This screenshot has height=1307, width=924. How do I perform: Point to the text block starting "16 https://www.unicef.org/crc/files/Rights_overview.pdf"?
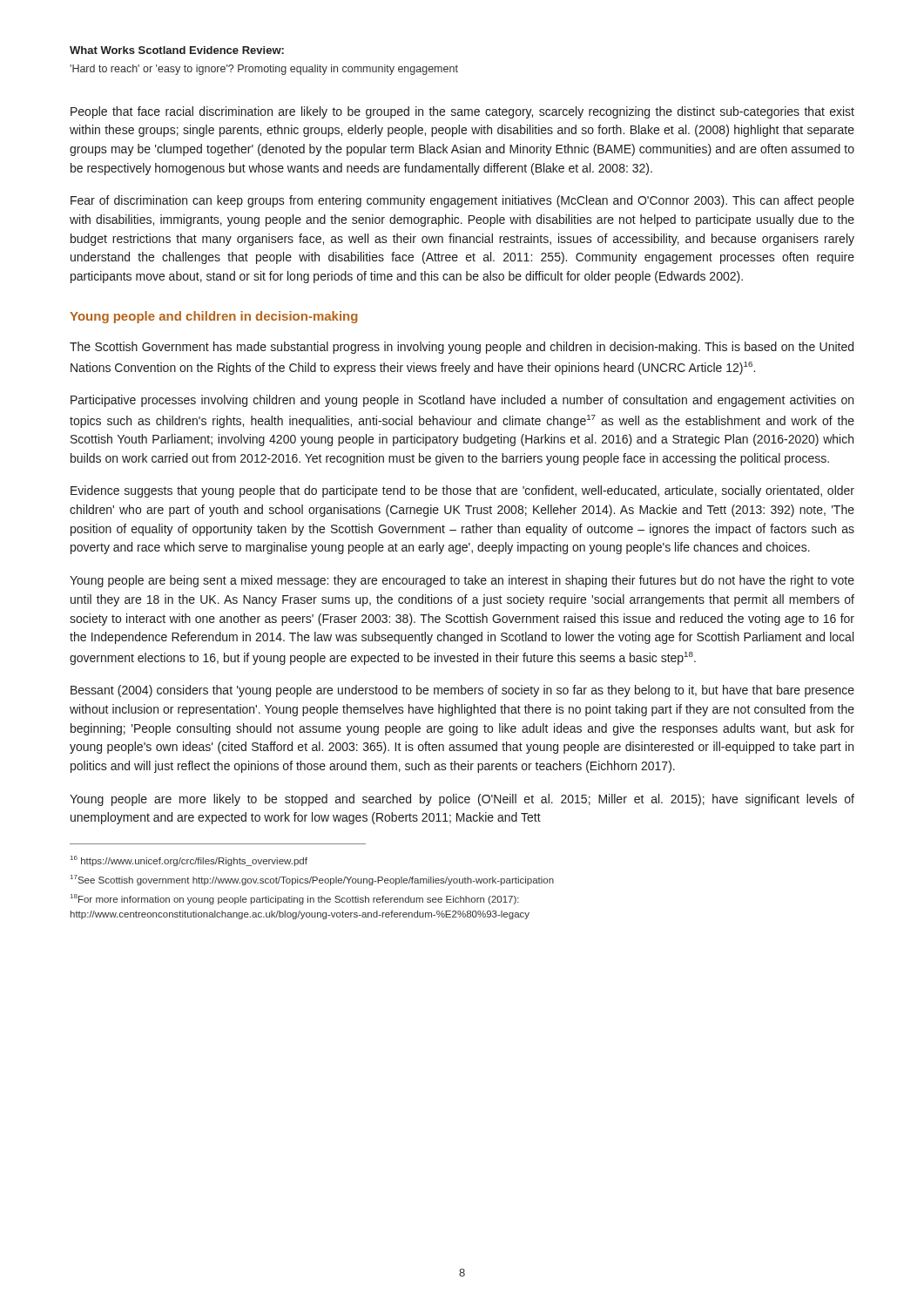[189, 861]
